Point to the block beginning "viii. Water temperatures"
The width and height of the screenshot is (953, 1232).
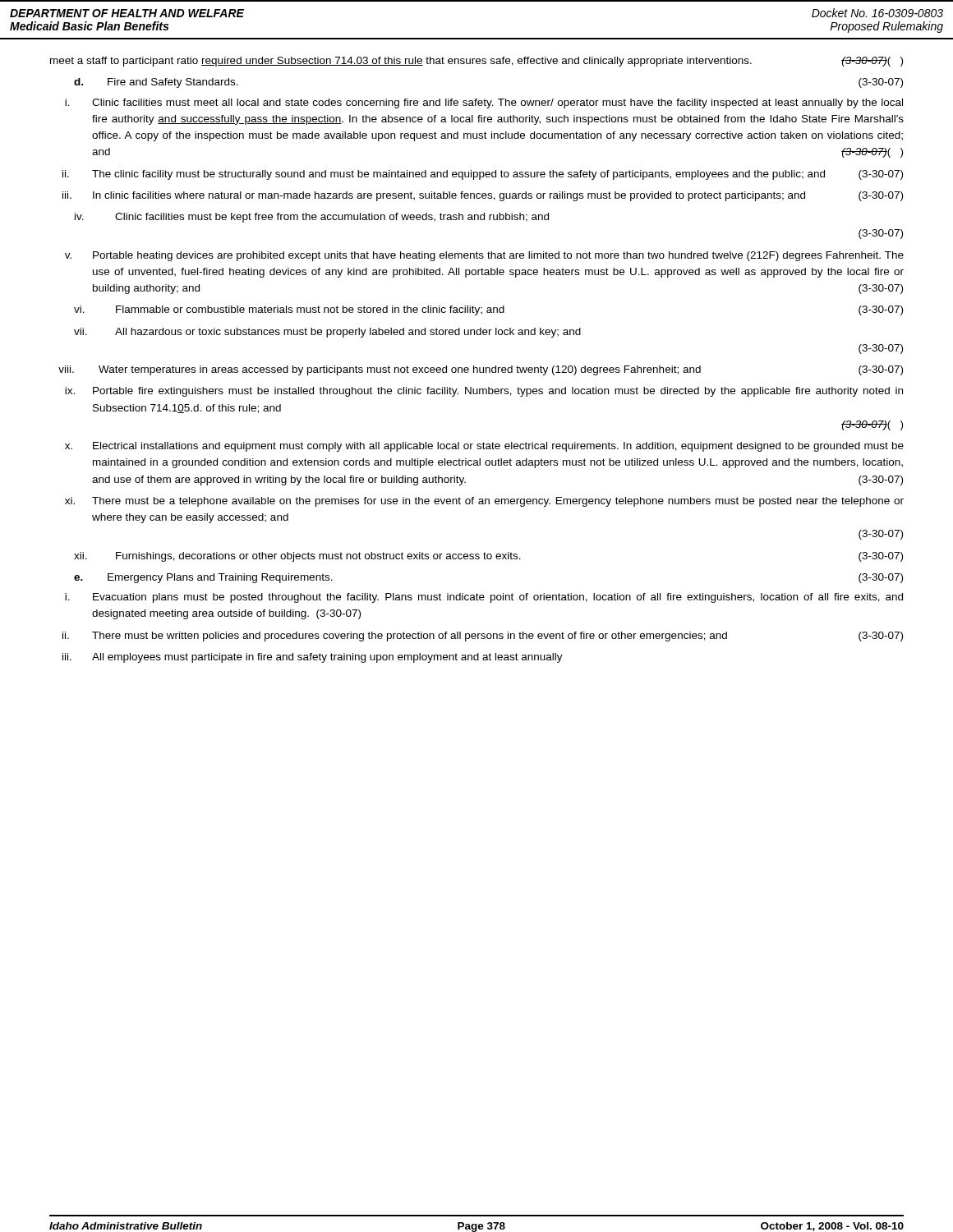[476, 370]
